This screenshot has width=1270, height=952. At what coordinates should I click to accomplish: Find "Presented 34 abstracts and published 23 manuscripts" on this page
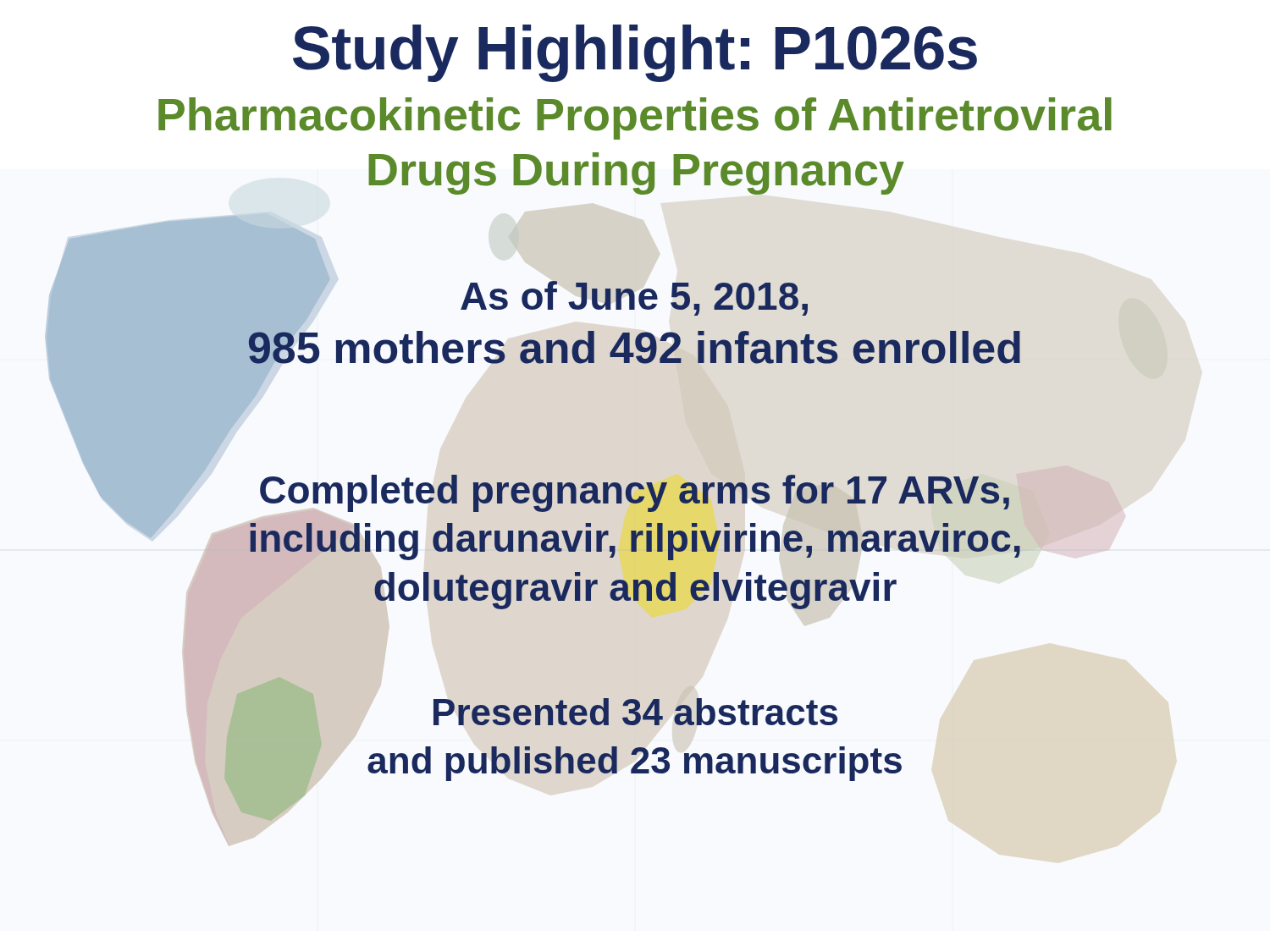pyautogui.click(x=635, y=737)
